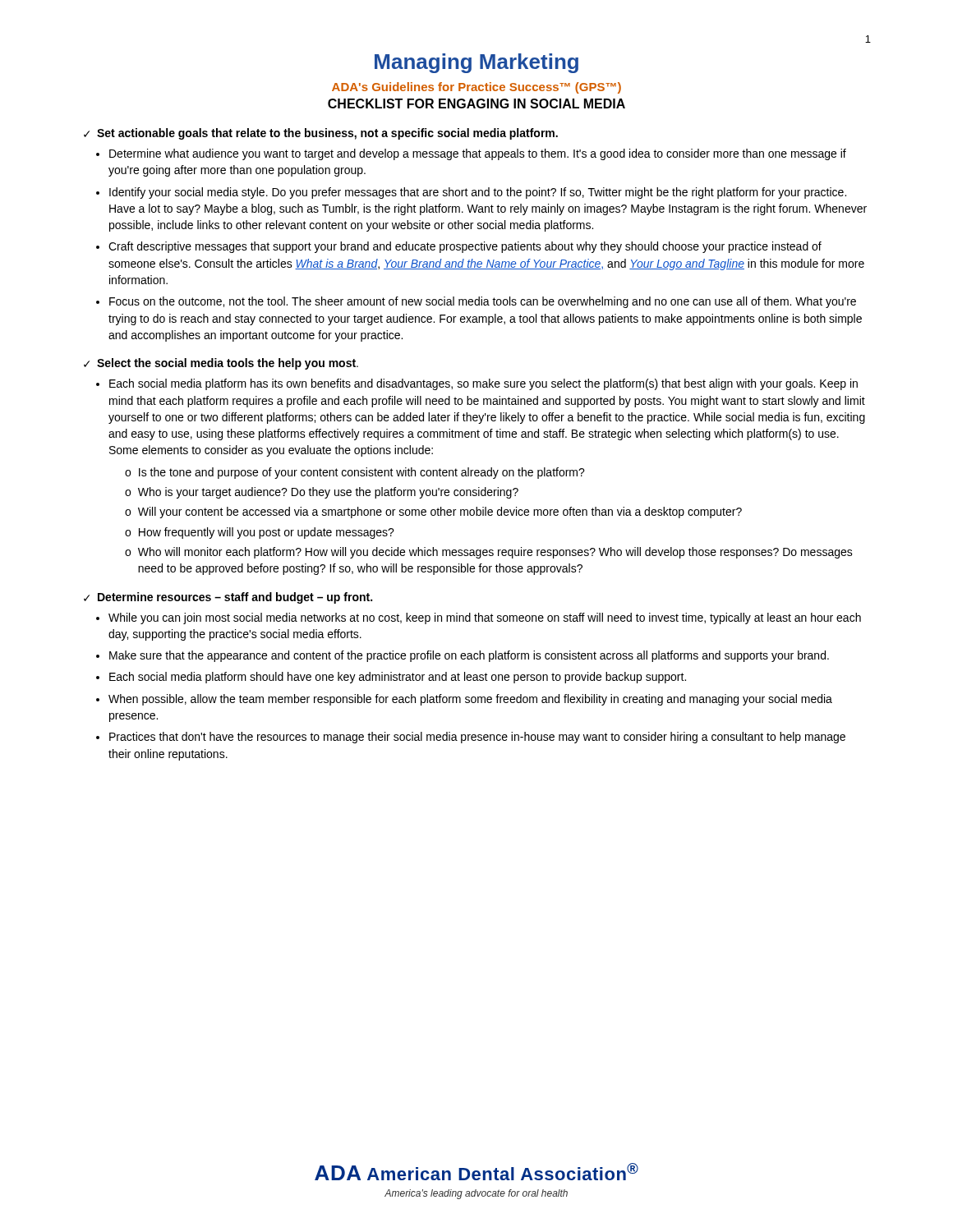Select the section header containing "CHECKLIST FOR ENGAGING IN SOCIAL MEDIA"

click(x=476, y=104)
